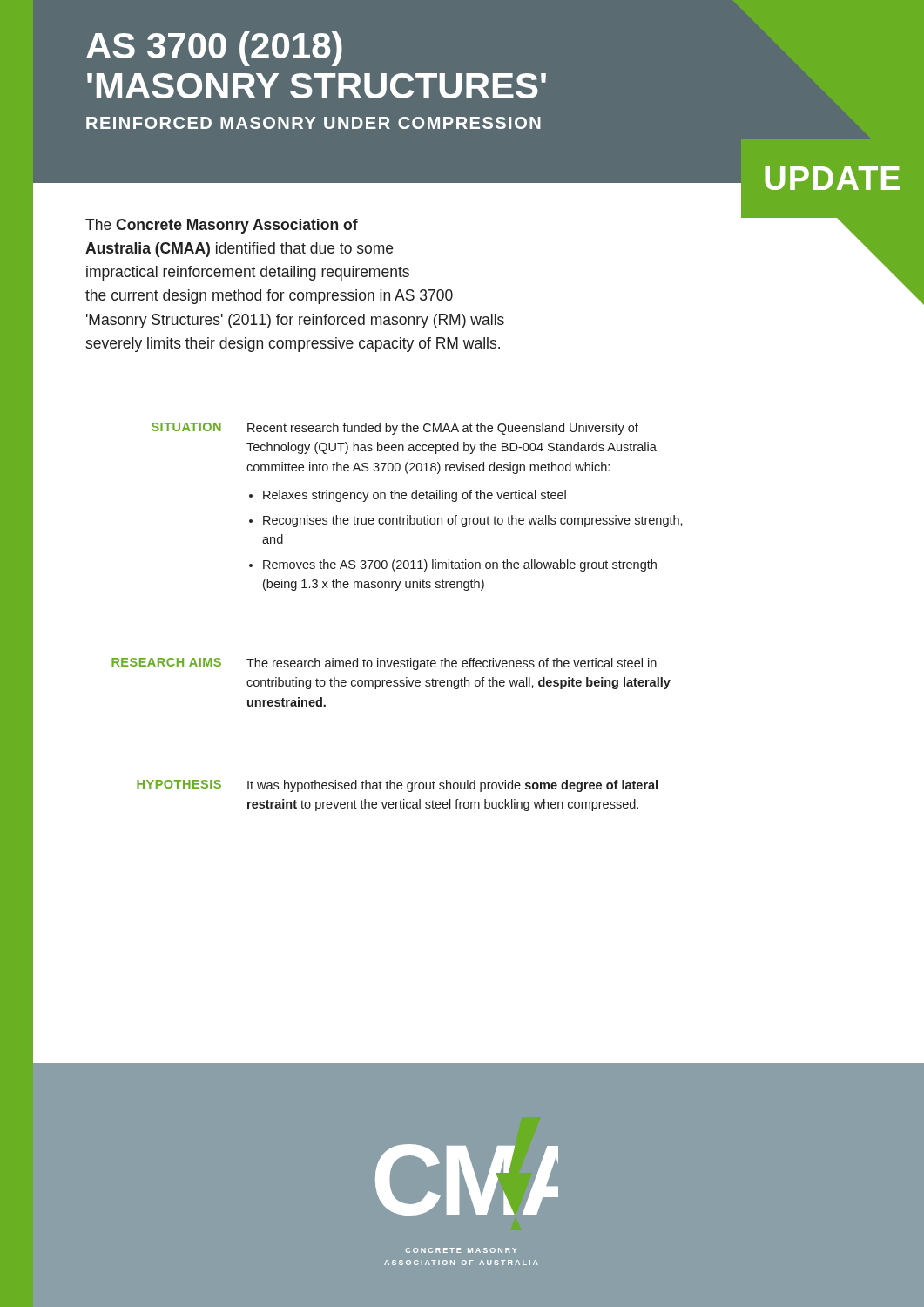Locate the text block with the text "Recent research funded by"

pyautogui.click(x=451, y=447)
